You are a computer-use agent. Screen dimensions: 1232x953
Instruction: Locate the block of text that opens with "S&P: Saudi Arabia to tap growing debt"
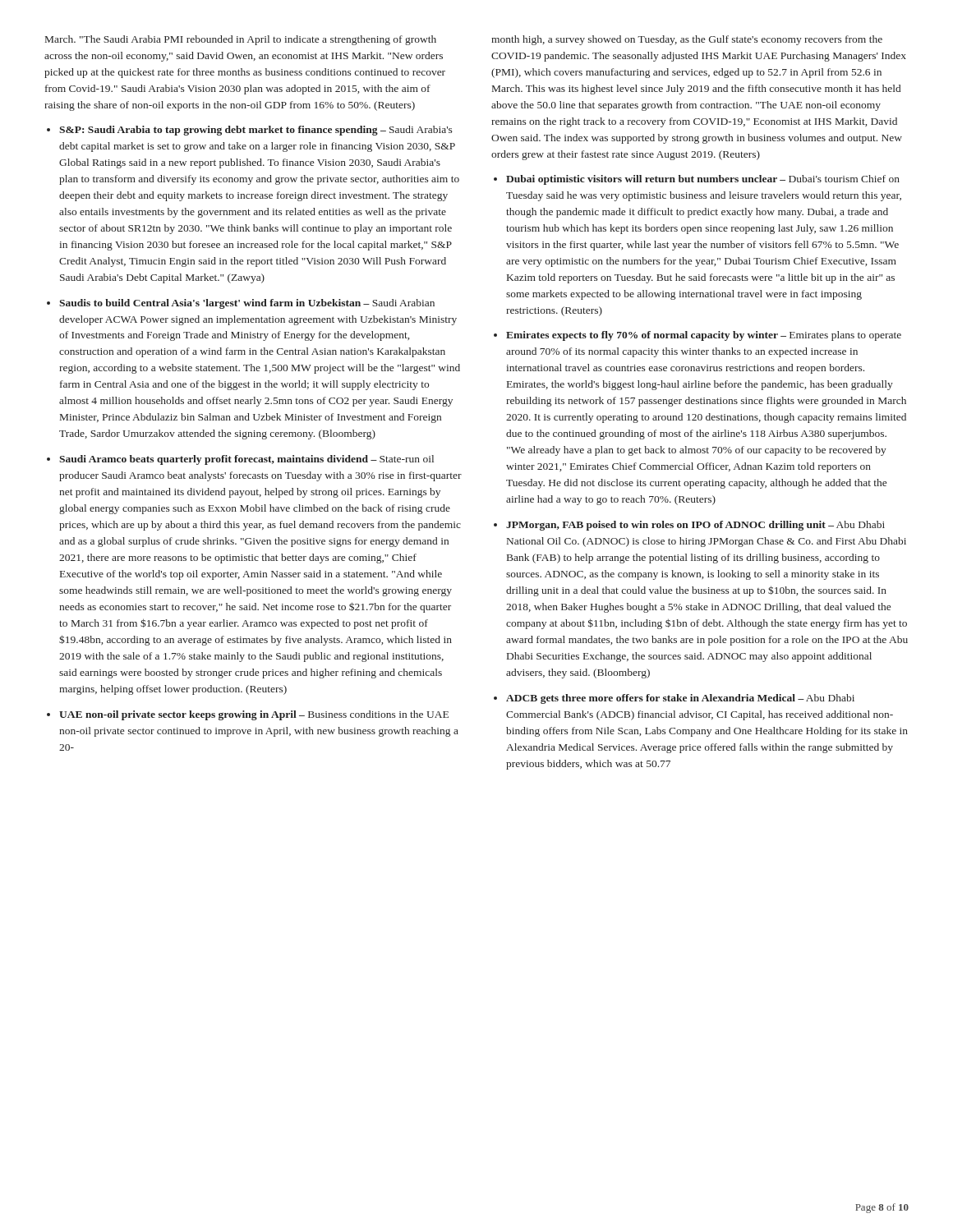(259, 203)
